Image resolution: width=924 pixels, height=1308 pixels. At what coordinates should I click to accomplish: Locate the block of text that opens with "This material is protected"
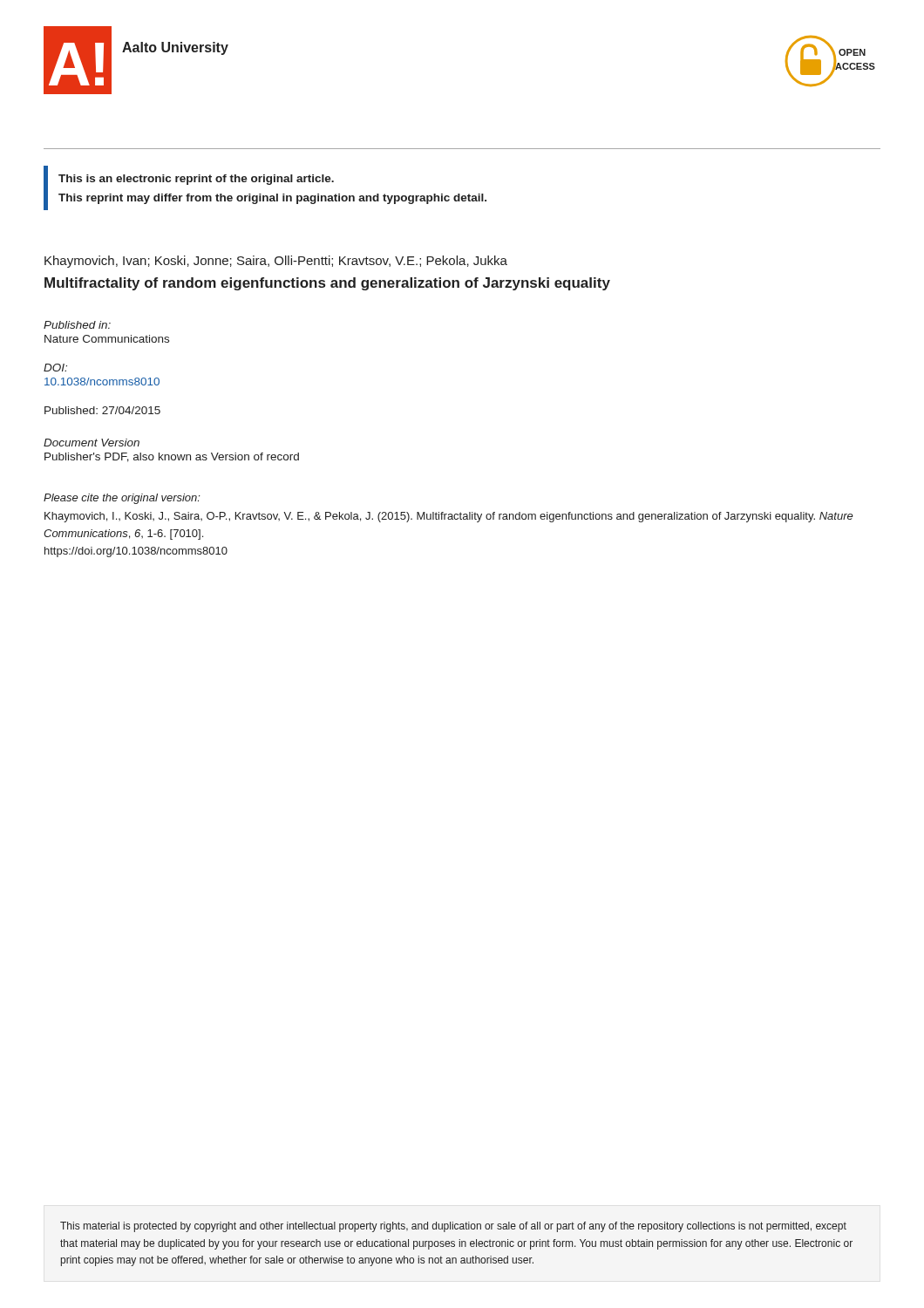[x=456, y=1243]
